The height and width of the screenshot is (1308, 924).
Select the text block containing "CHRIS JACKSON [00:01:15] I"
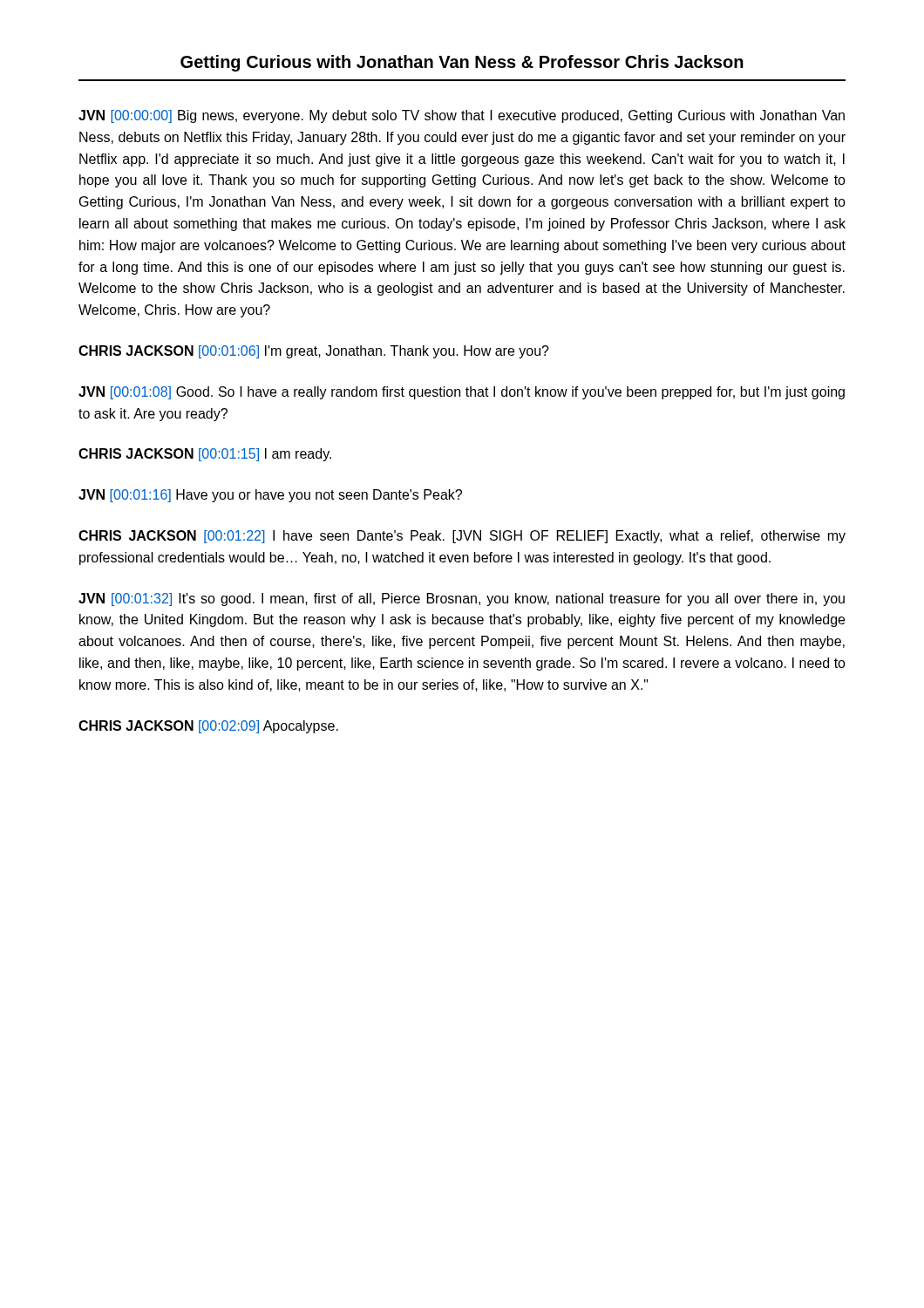pos(205,454)
